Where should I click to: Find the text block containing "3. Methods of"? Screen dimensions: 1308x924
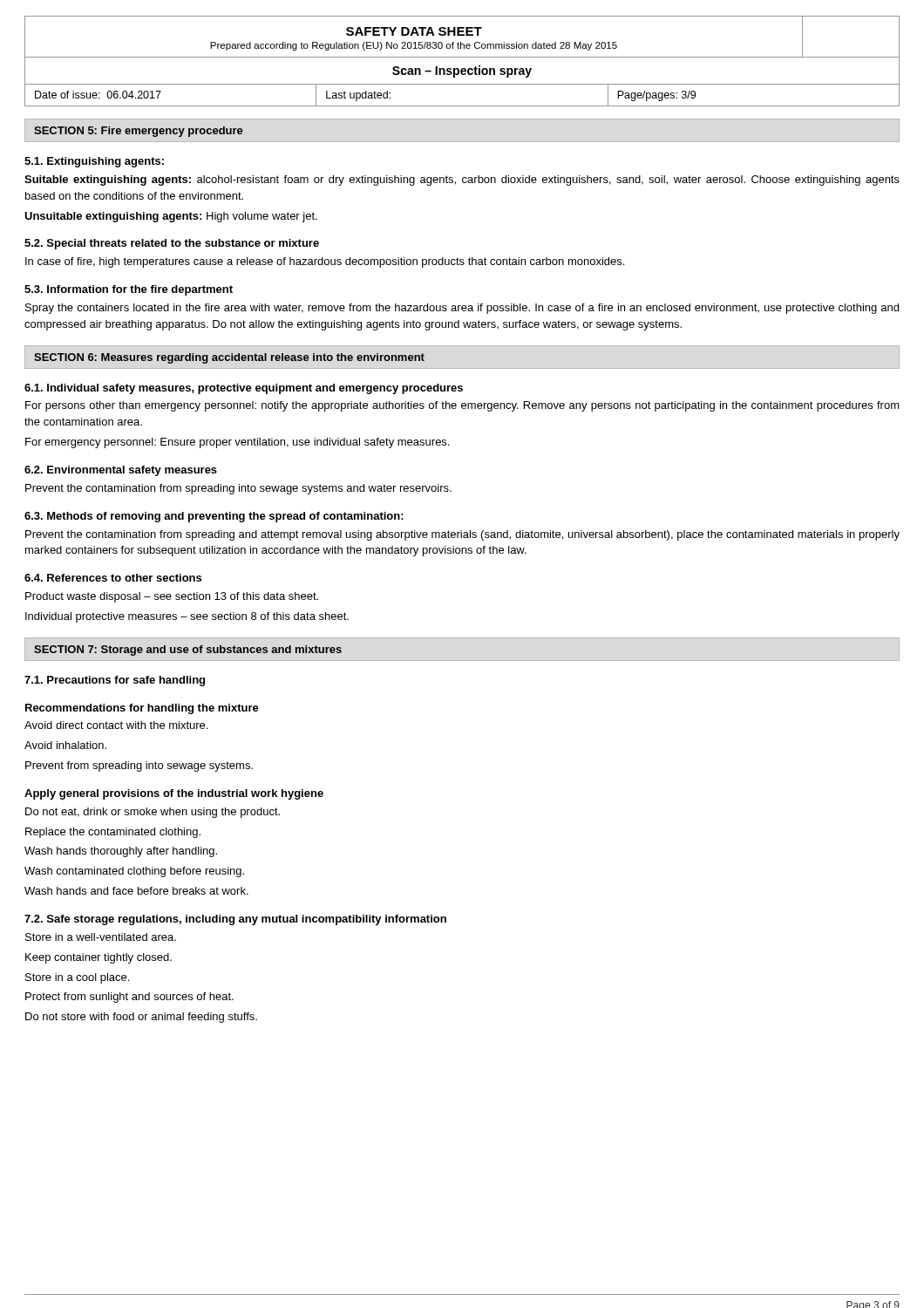[462, 534]
